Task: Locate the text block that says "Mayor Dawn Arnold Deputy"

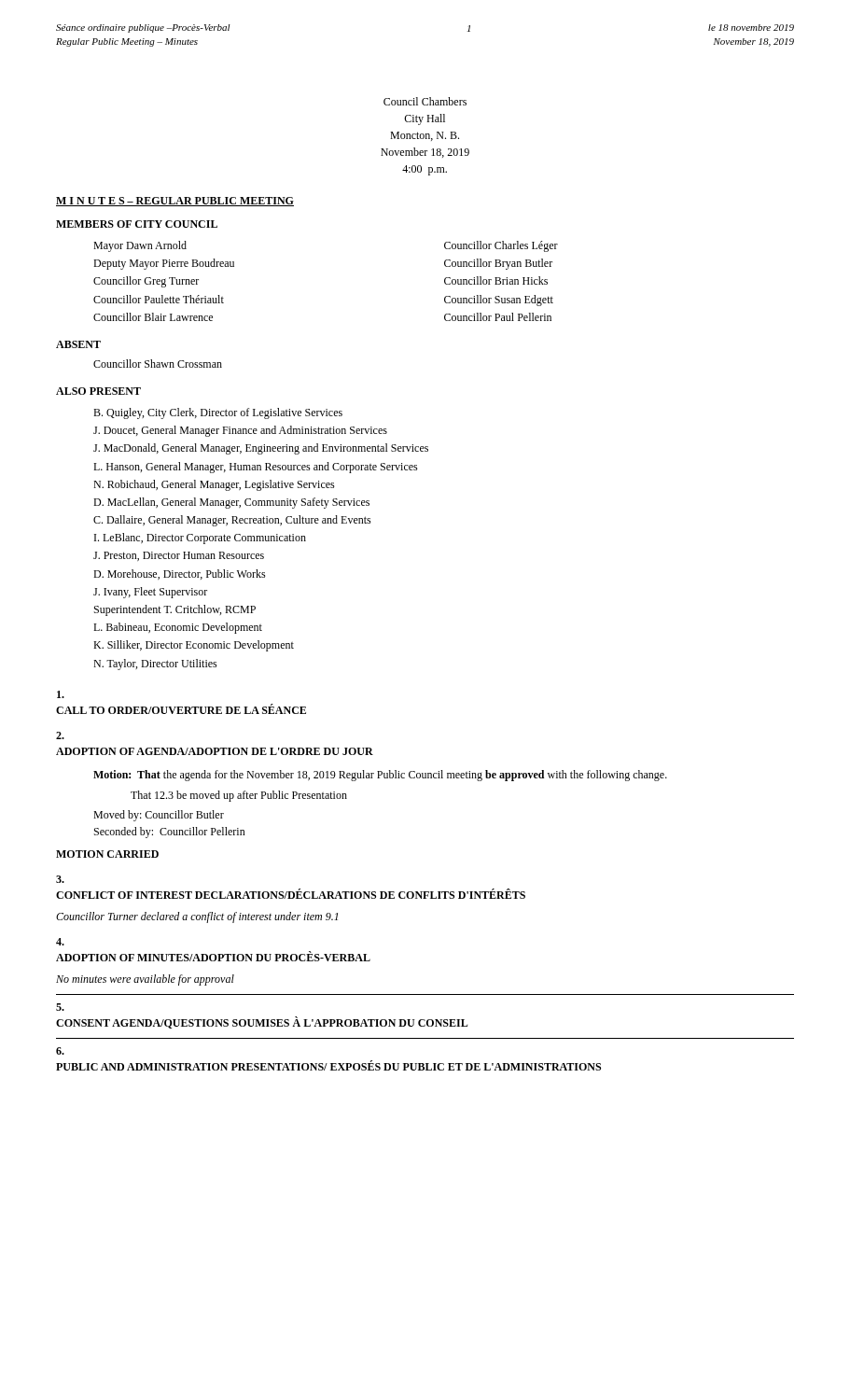Action: click(x=444, y=282)
